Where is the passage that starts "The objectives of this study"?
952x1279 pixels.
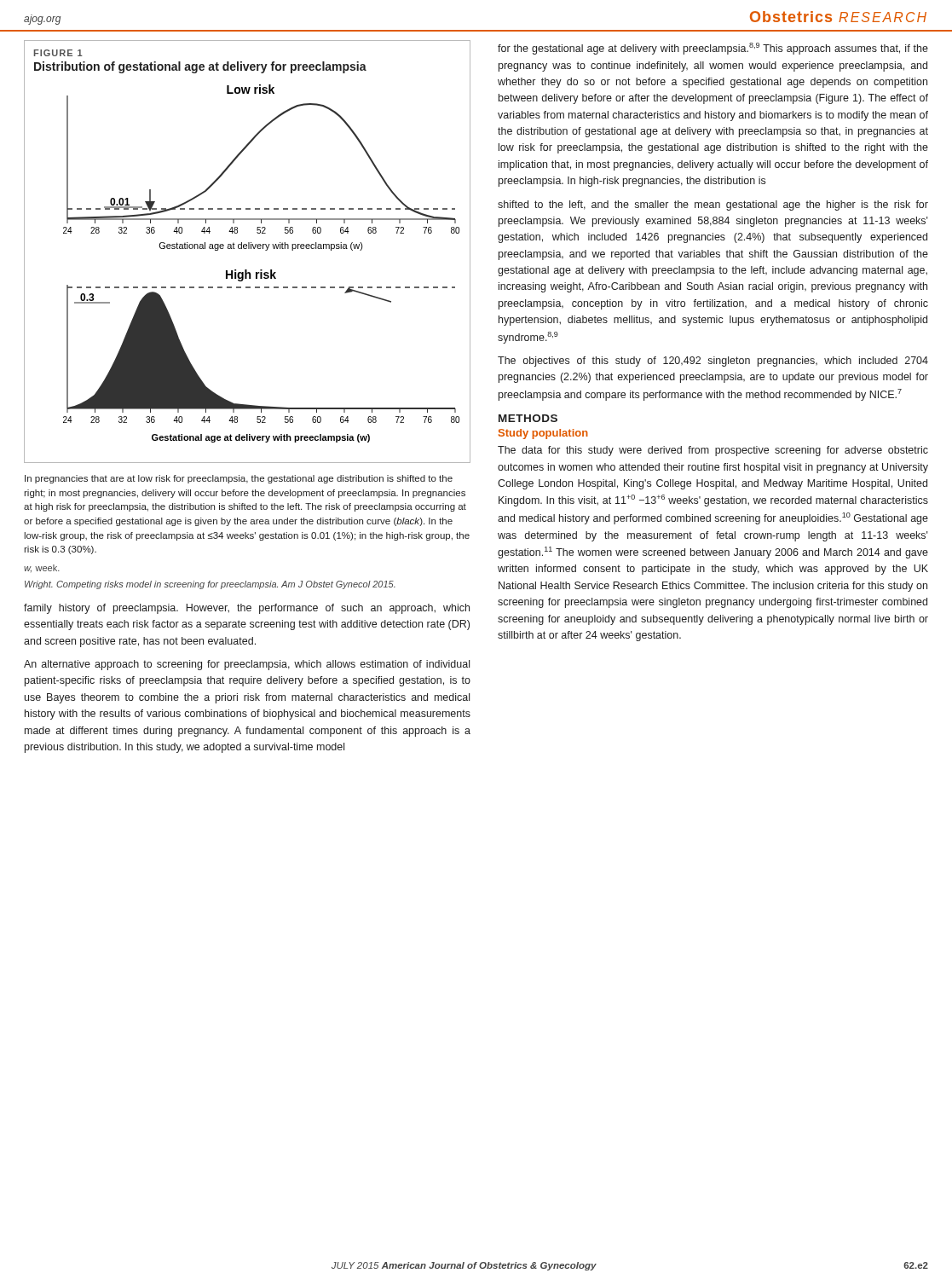(713, 378)
